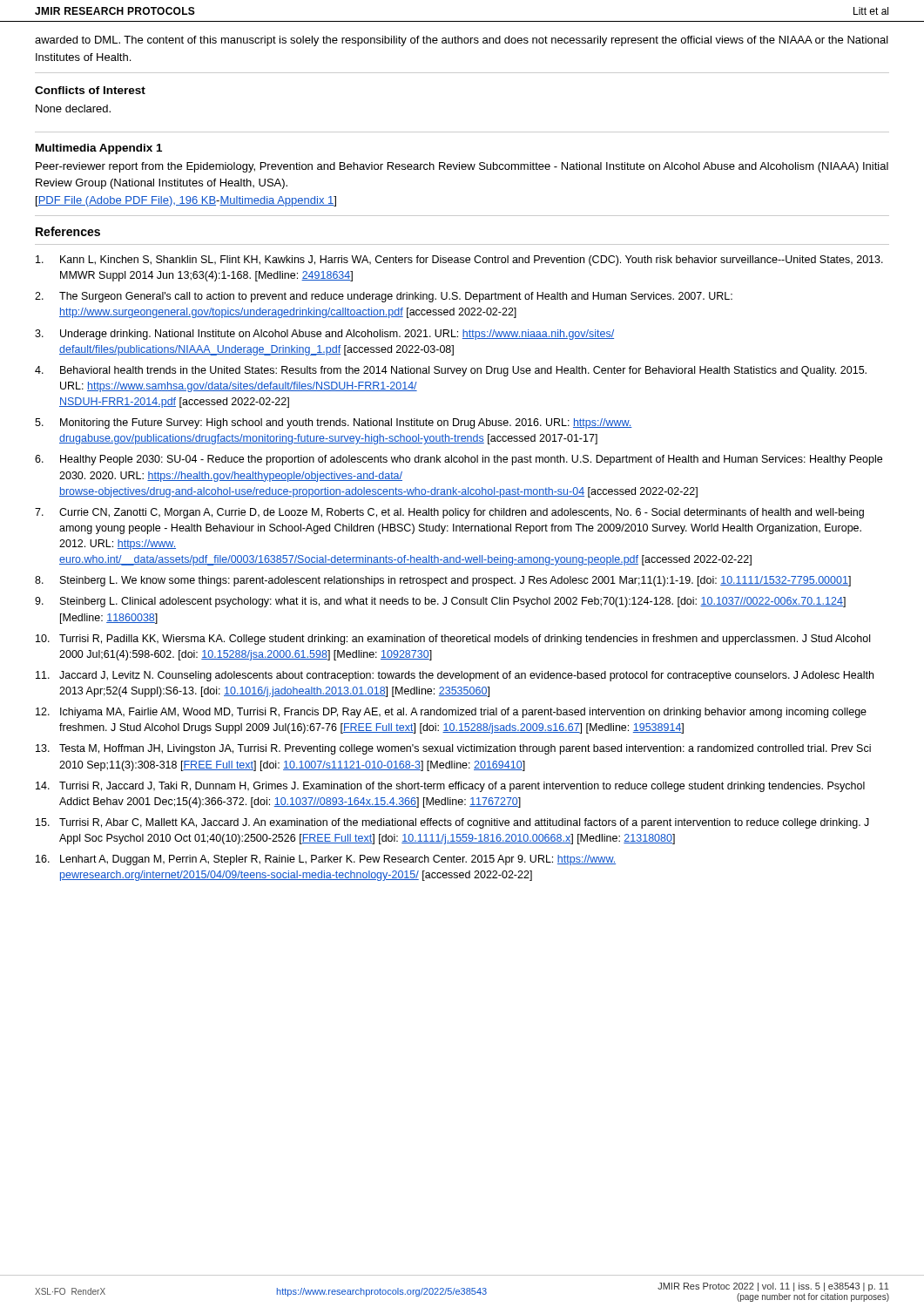Find the list item that says "8. Steinberg L. We"
Viewport: 924px width, 1307px height.
click(x=462, y=581)
